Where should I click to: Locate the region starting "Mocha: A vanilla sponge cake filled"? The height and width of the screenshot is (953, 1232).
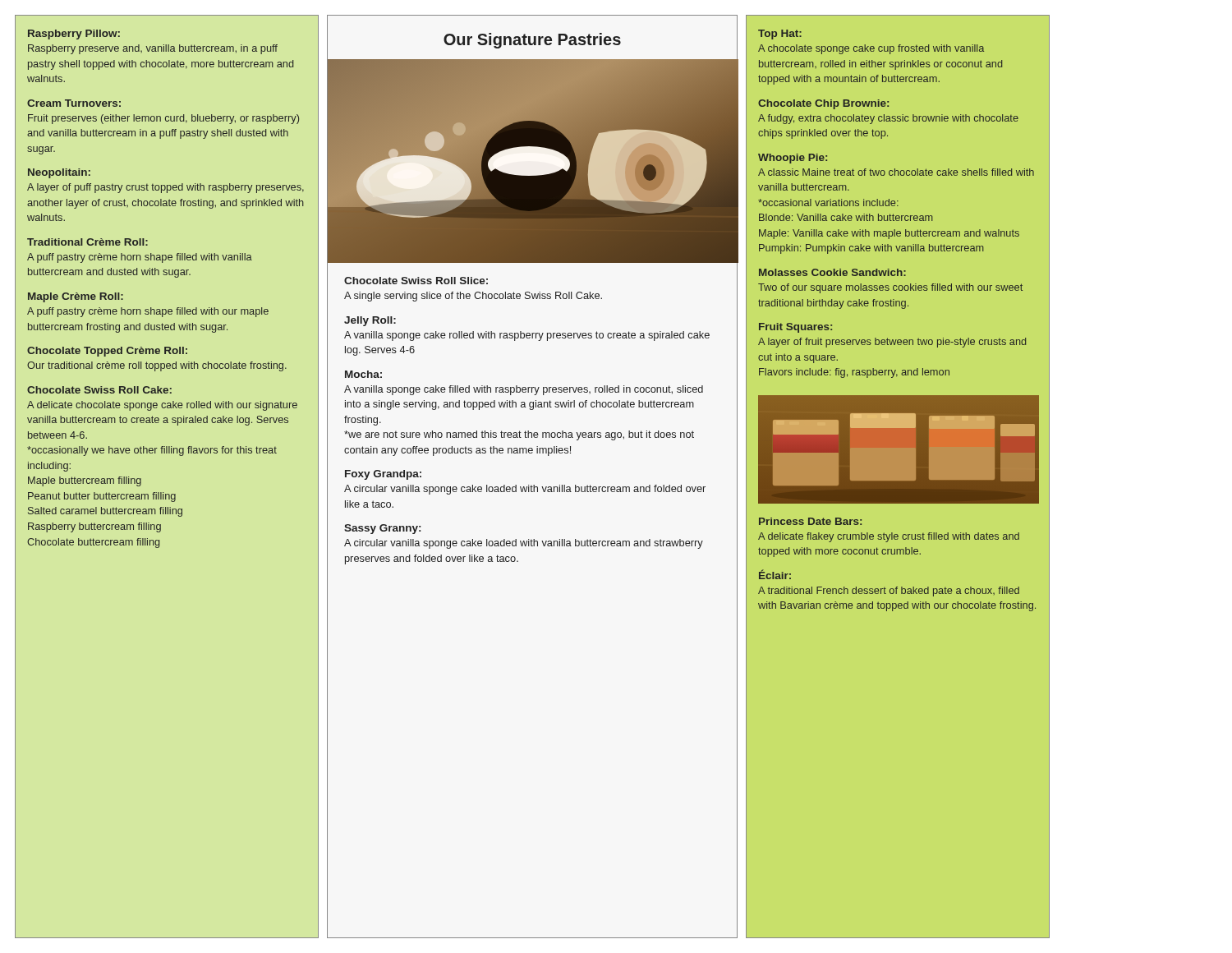click(x=532, y=413)
